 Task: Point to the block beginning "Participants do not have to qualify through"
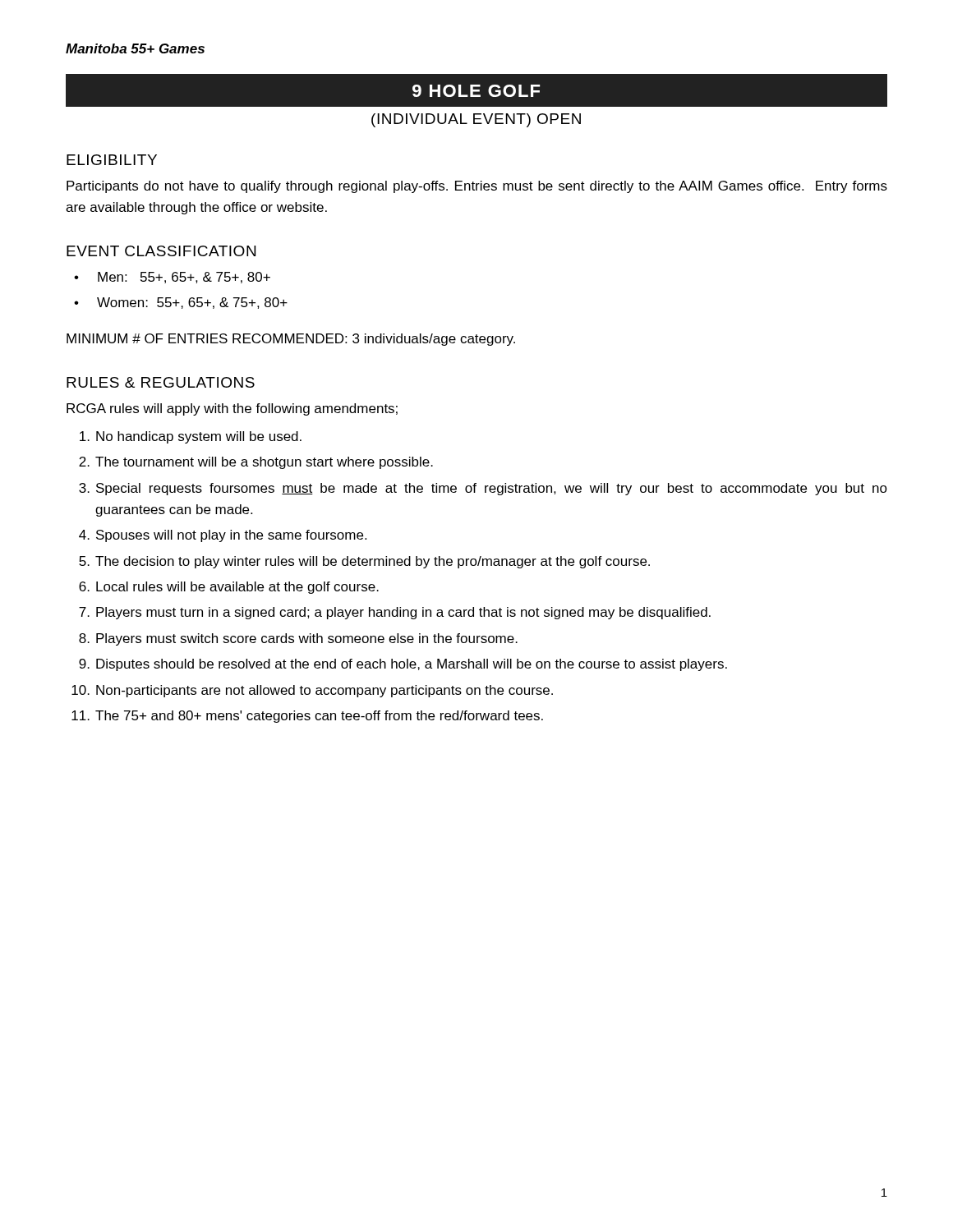point(476,197)
